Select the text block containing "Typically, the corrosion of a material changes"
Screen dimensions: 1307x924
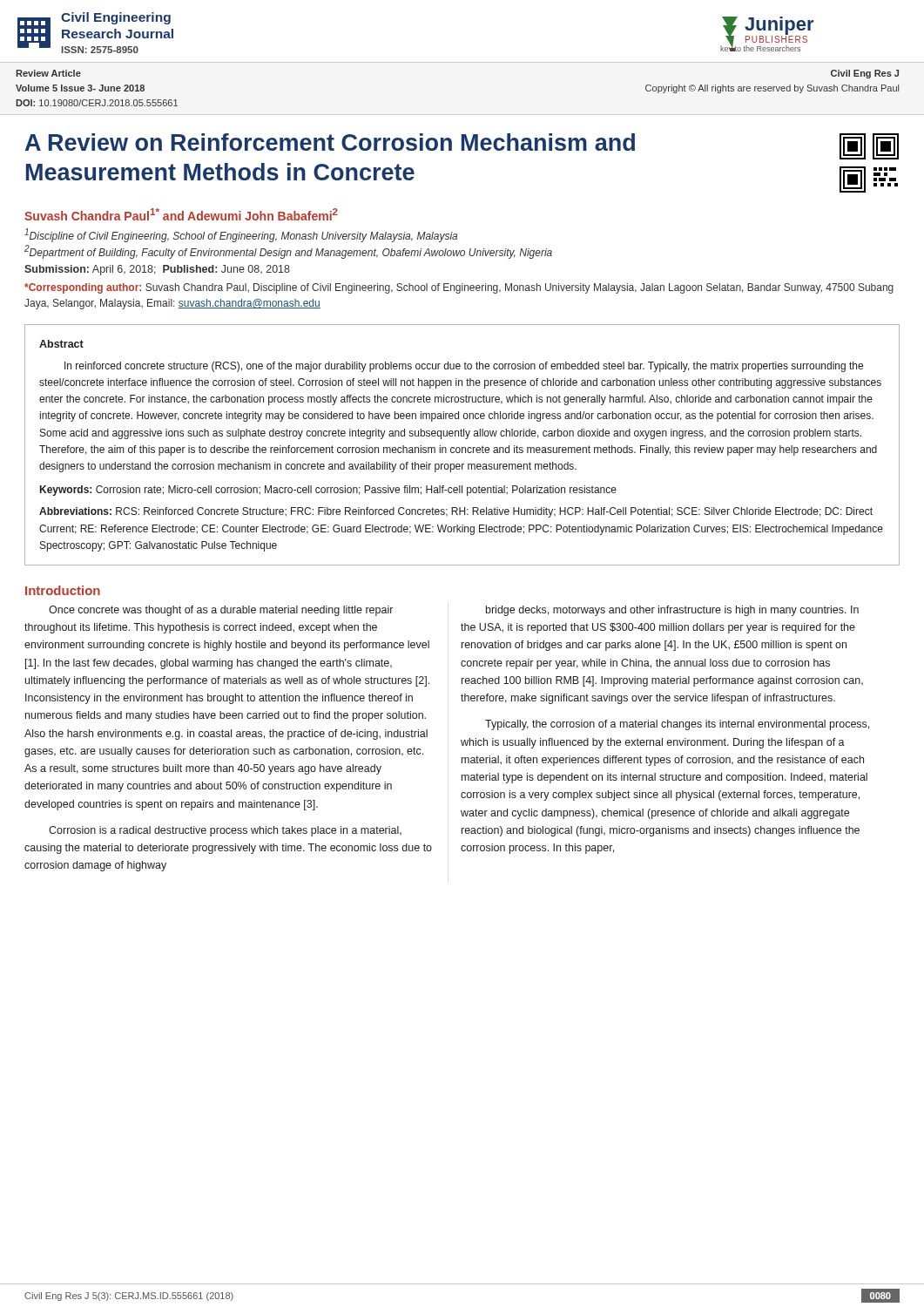point(666,786)
